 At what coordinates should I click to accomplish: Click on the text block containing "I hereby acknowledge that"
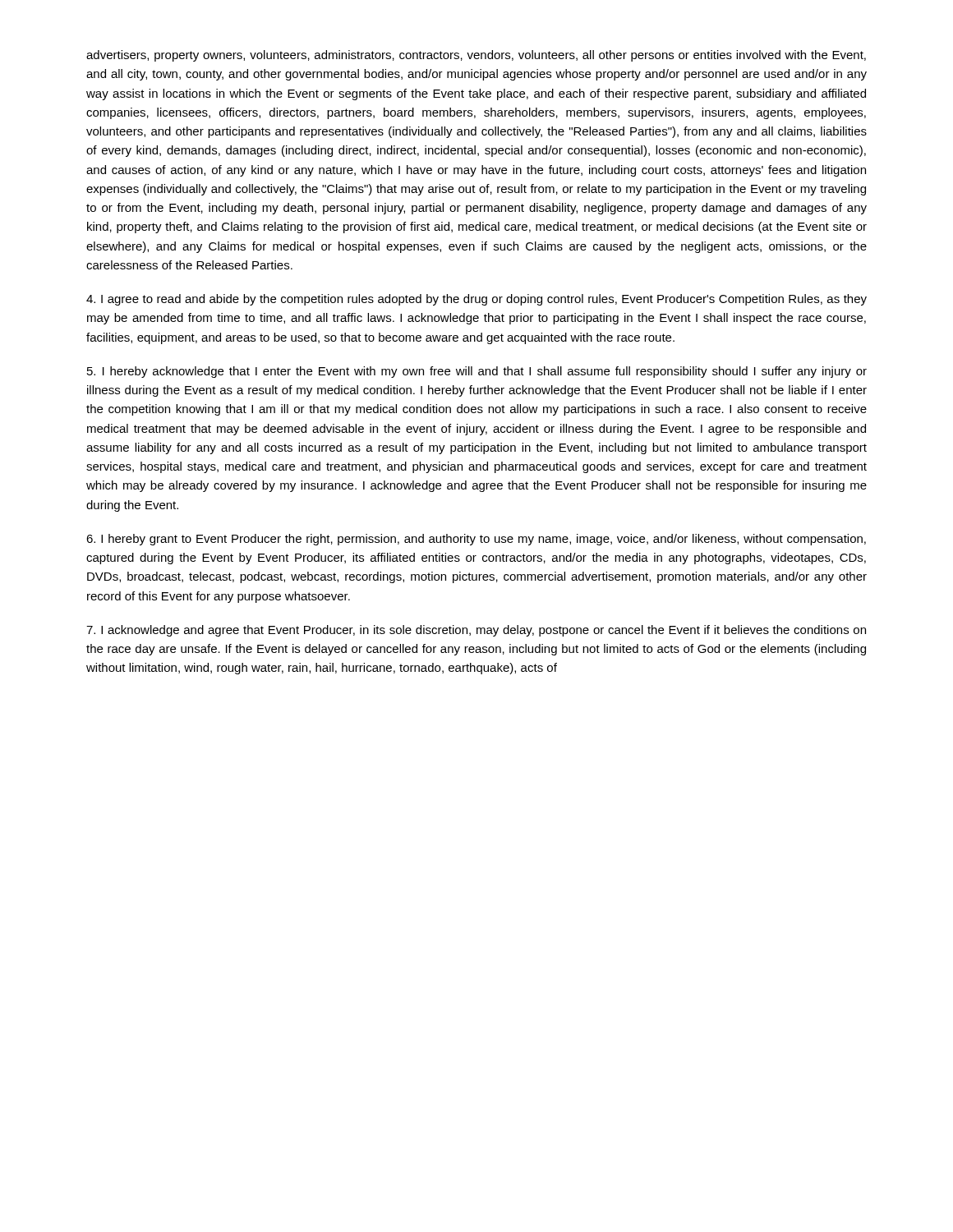click(476, 437)
